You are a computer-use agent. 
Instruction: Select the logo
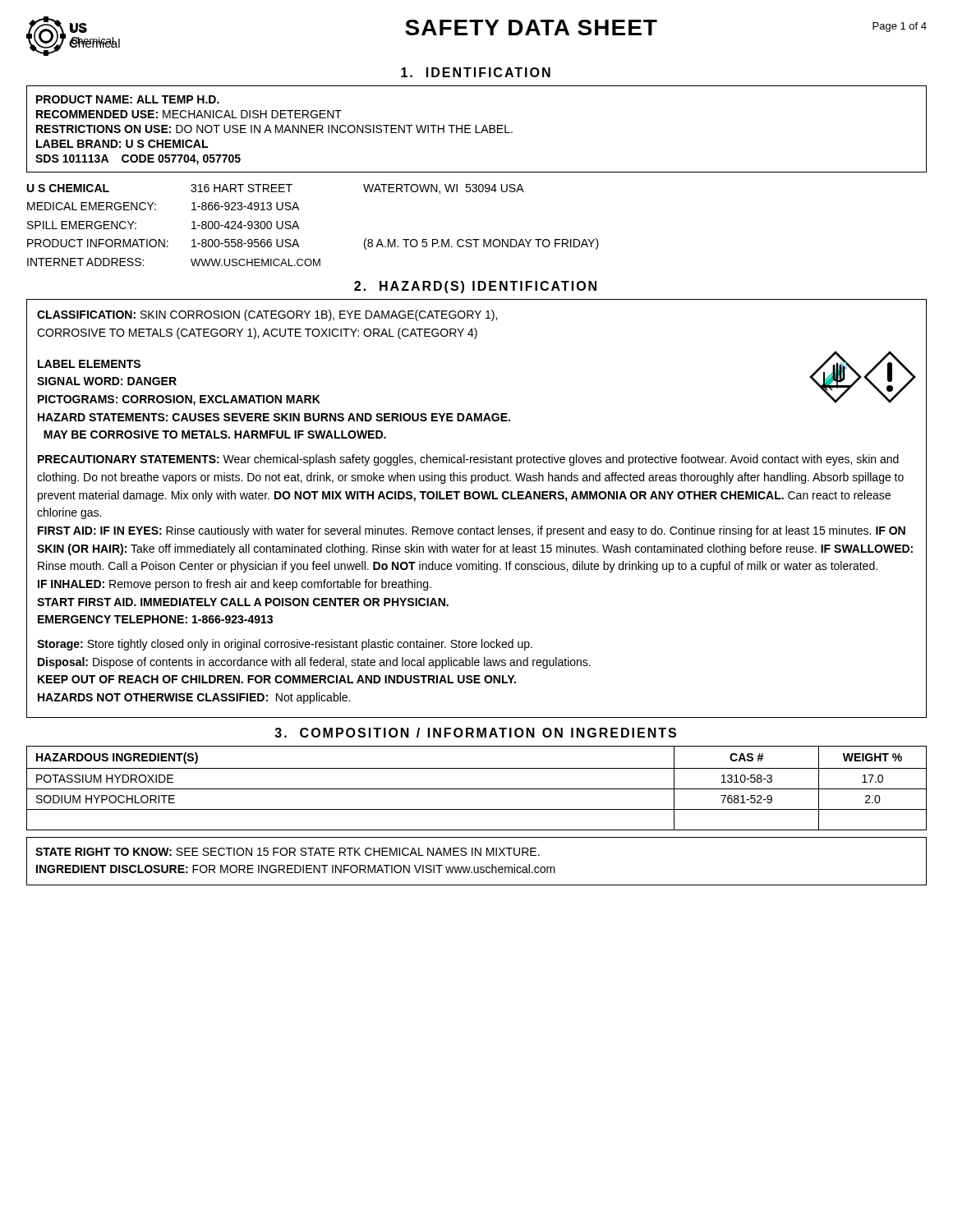pyautogui.click(x=108, y=36)
